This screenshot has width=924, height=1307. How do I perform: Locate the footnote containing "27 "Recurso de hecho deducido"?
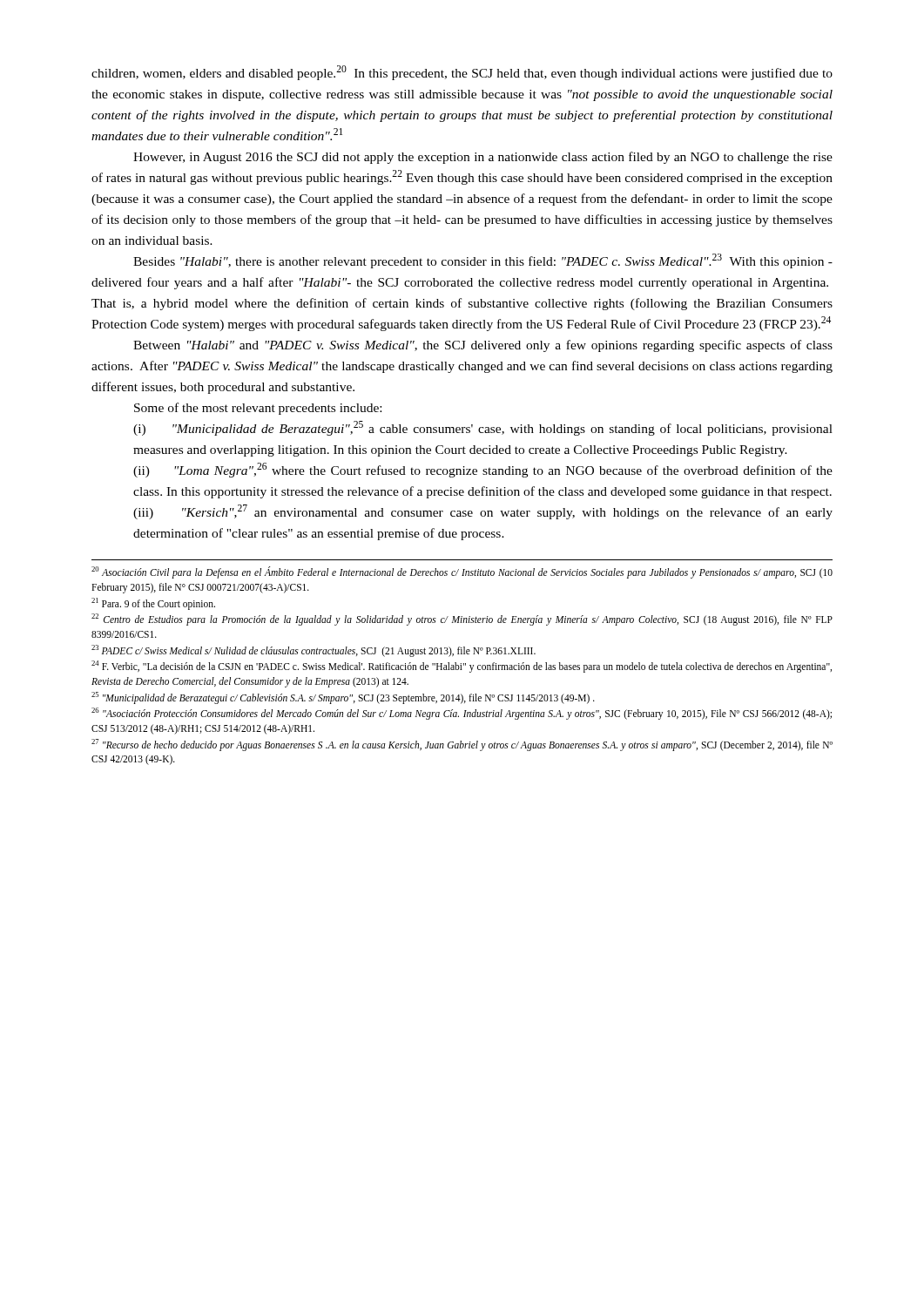[462, 751]
